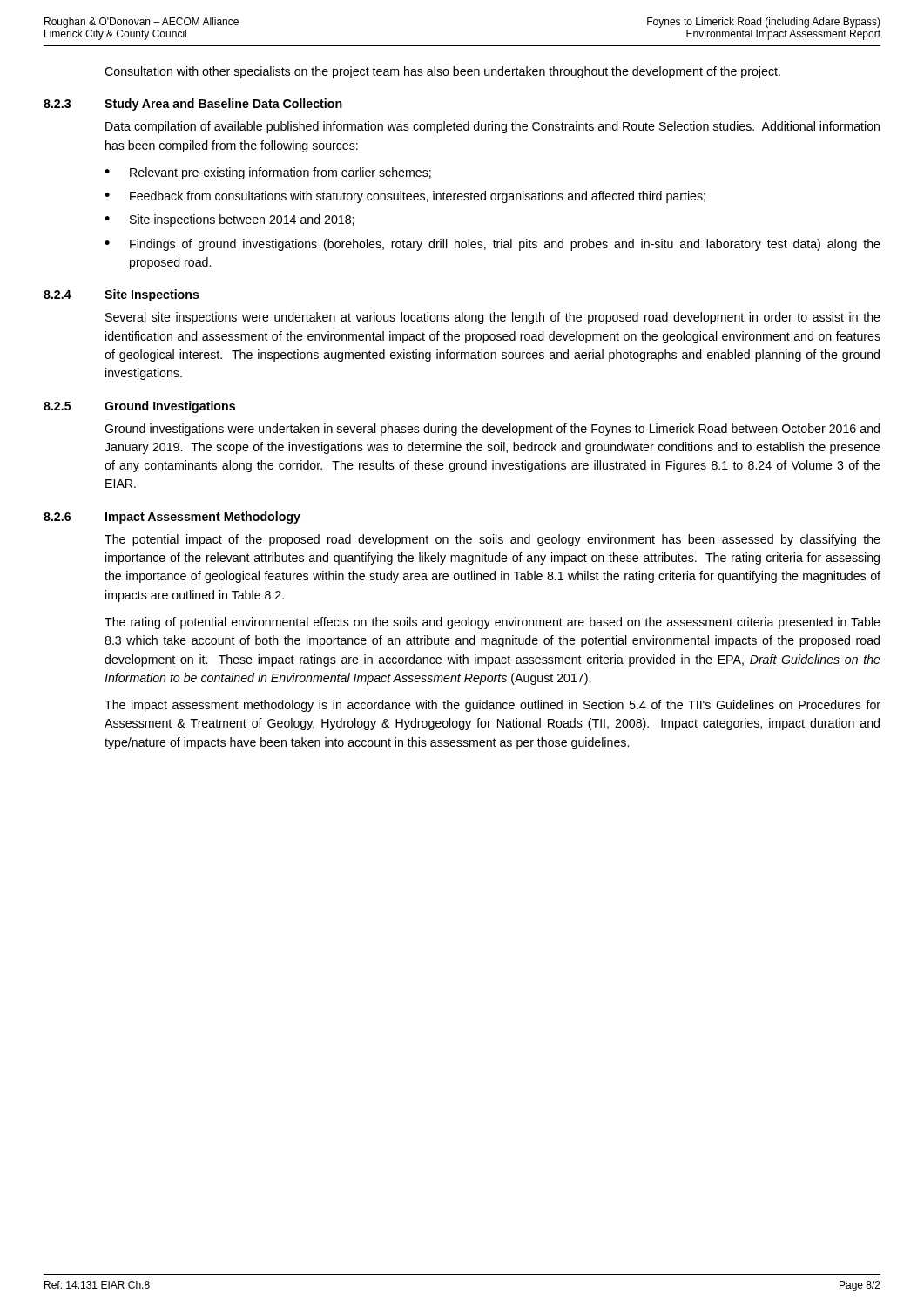Navigate to the passage starting "• Feedback from consultations with statutory consultees,"
Viewport: 924px width, 1307px height.
[492, 197]
